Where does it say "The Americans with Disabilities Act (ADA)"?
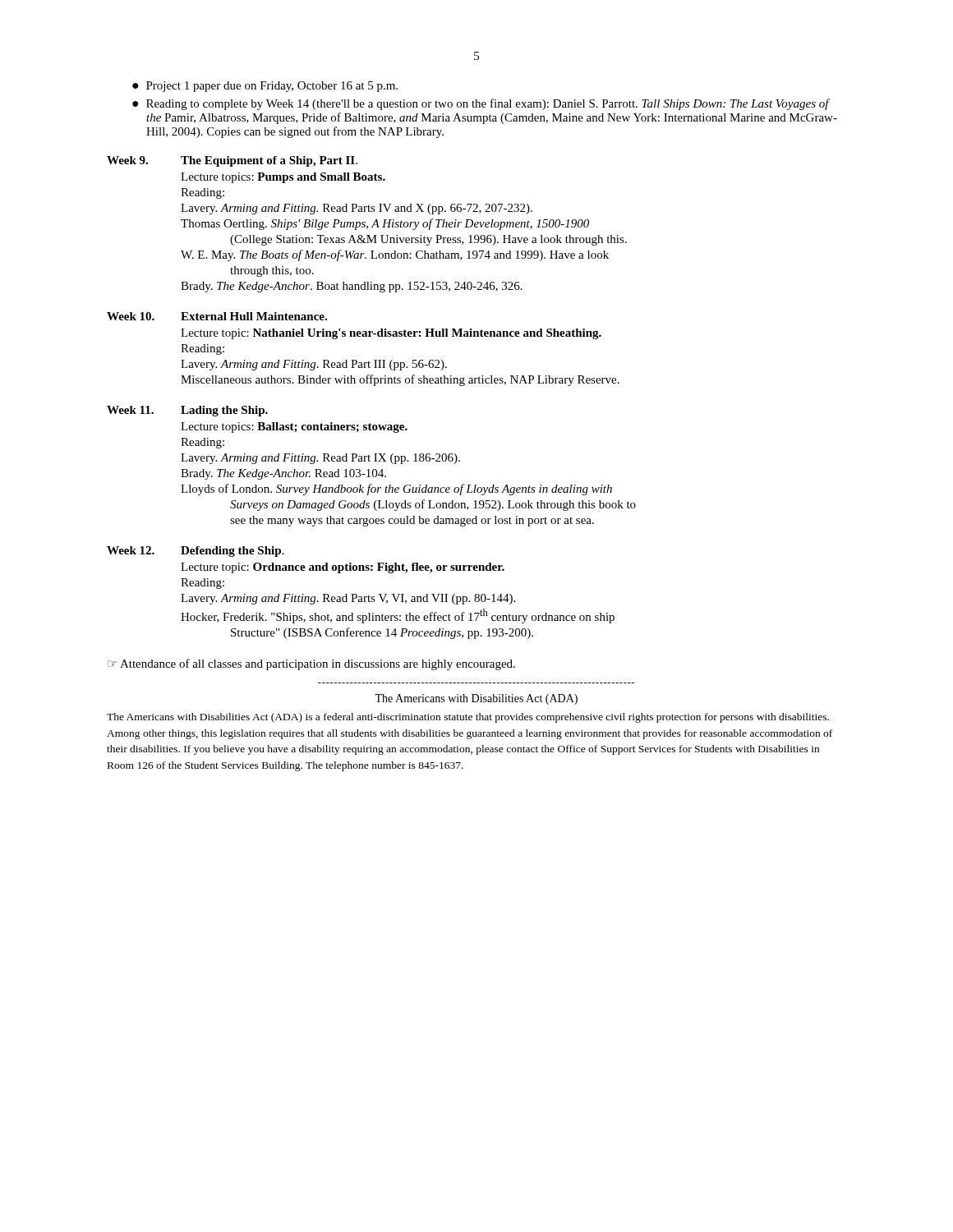The height and width of the screenshot is (1232, 953). click(476, 699)
